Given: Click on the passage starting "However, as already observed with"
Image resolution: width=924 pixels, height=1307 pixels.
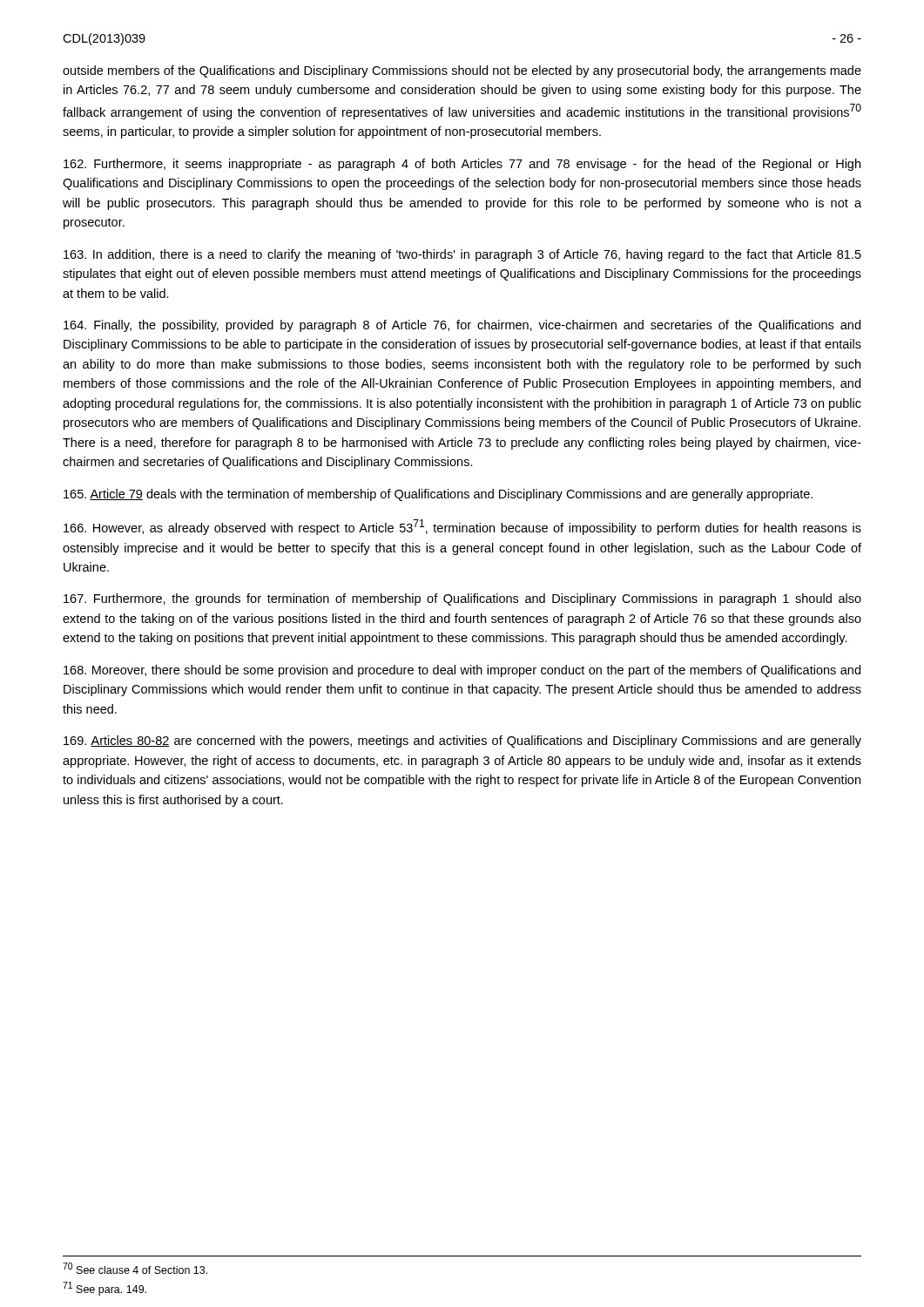Looking at the screenshot, I should click(x=462, y=547).
